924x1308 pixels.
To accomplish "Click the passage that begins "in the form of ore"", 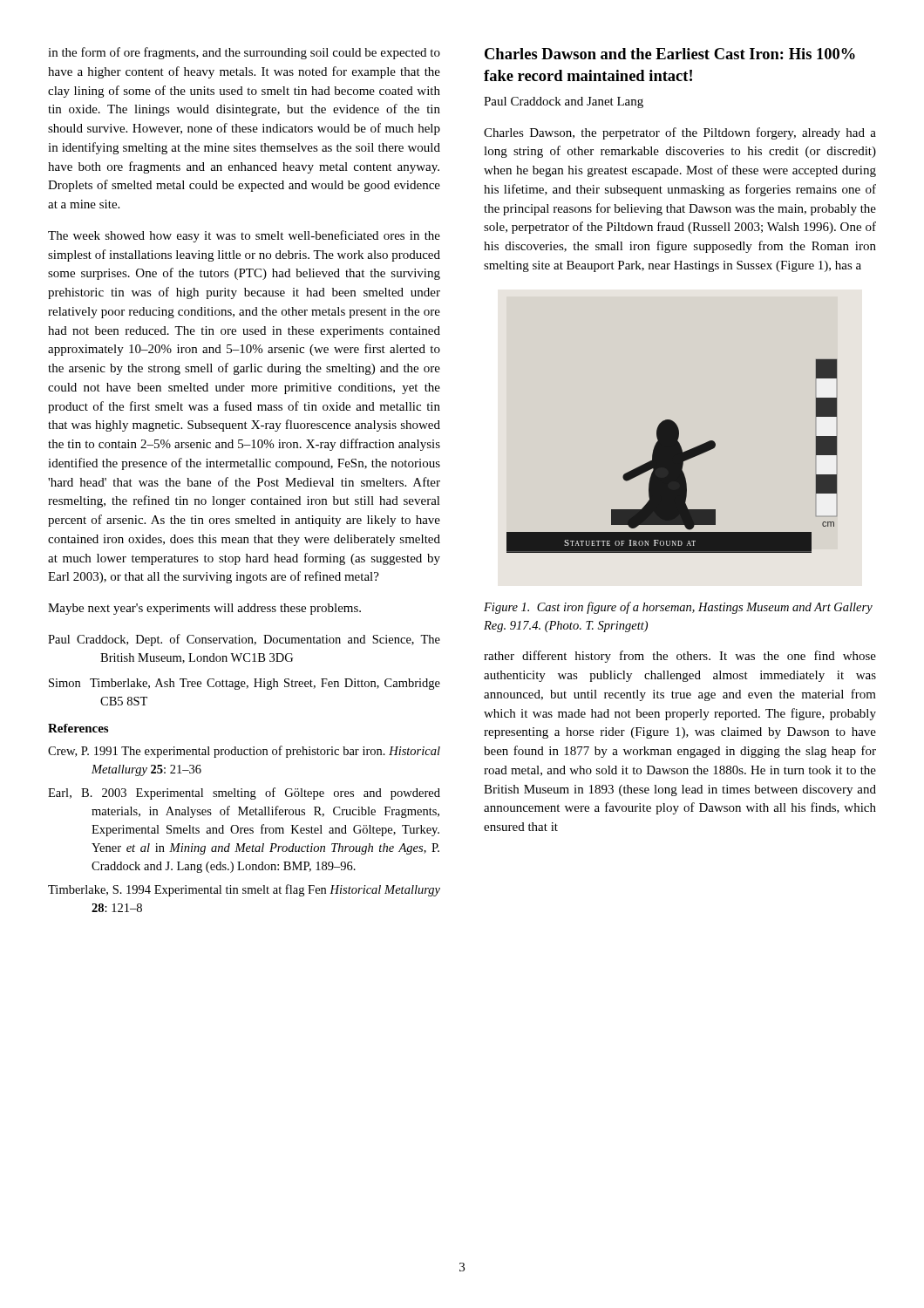I will (x=244, y=128).
